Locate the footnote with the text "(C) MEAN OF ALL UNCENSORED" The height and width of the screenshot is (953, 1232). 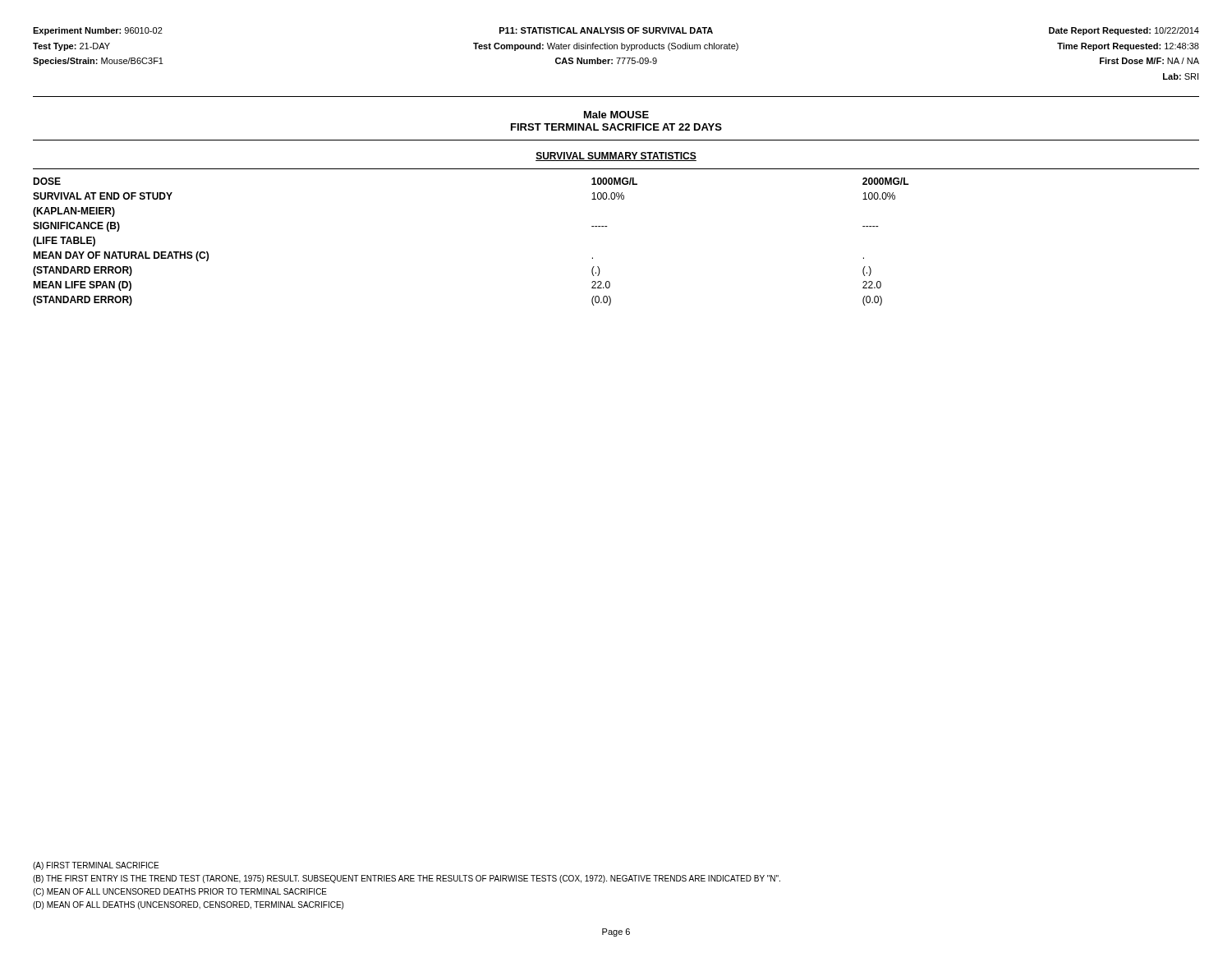pos(180,892)
